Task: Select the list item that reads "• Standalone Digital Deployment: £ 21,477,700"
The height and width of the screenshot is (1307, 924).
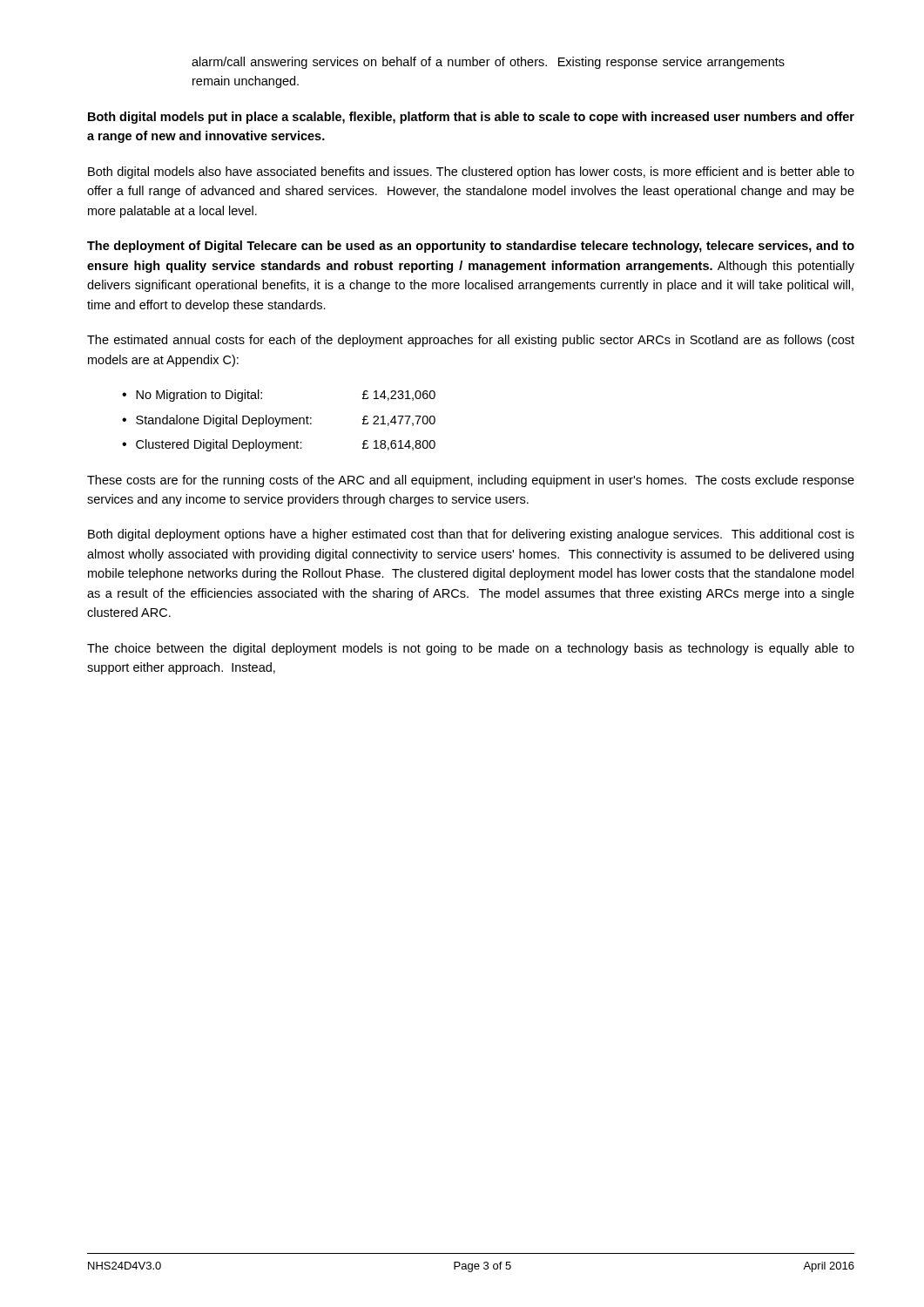Action: coord(279,421)
